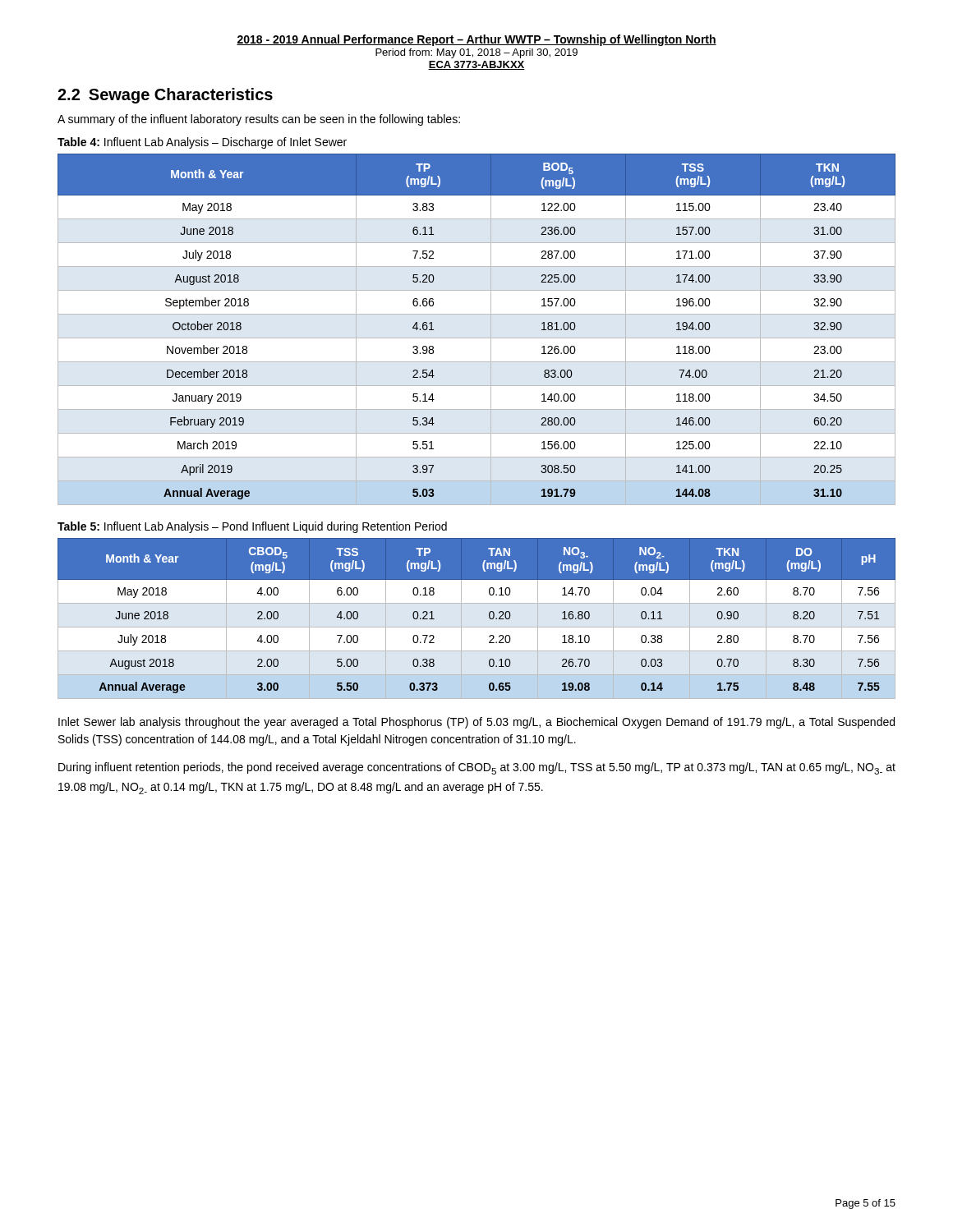Click on the table containing "December 2018"

click(x=476, y=329)
